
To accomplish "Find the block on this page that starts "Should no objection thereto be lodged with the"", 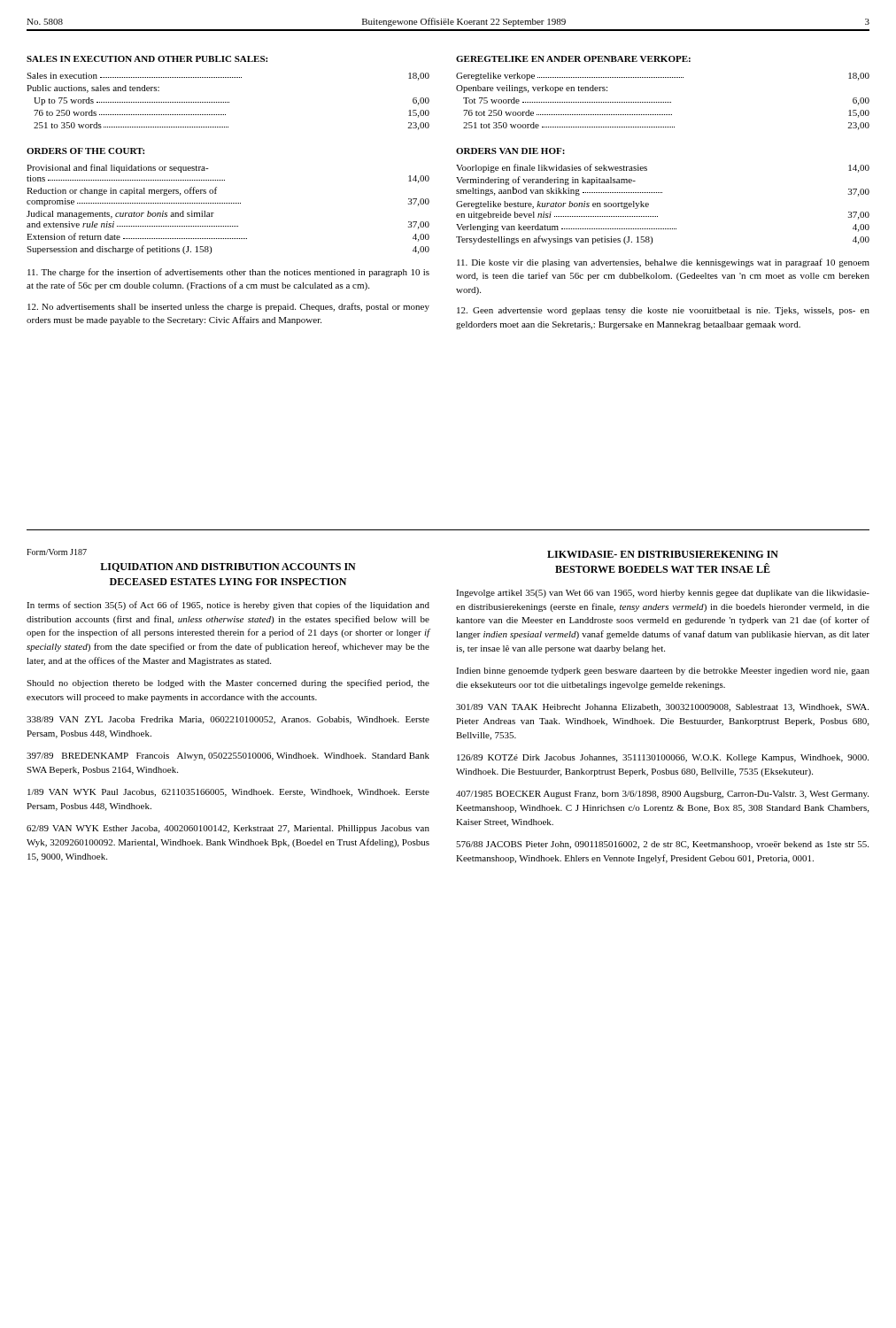I will pyautogui.click(x=228, y=690).
